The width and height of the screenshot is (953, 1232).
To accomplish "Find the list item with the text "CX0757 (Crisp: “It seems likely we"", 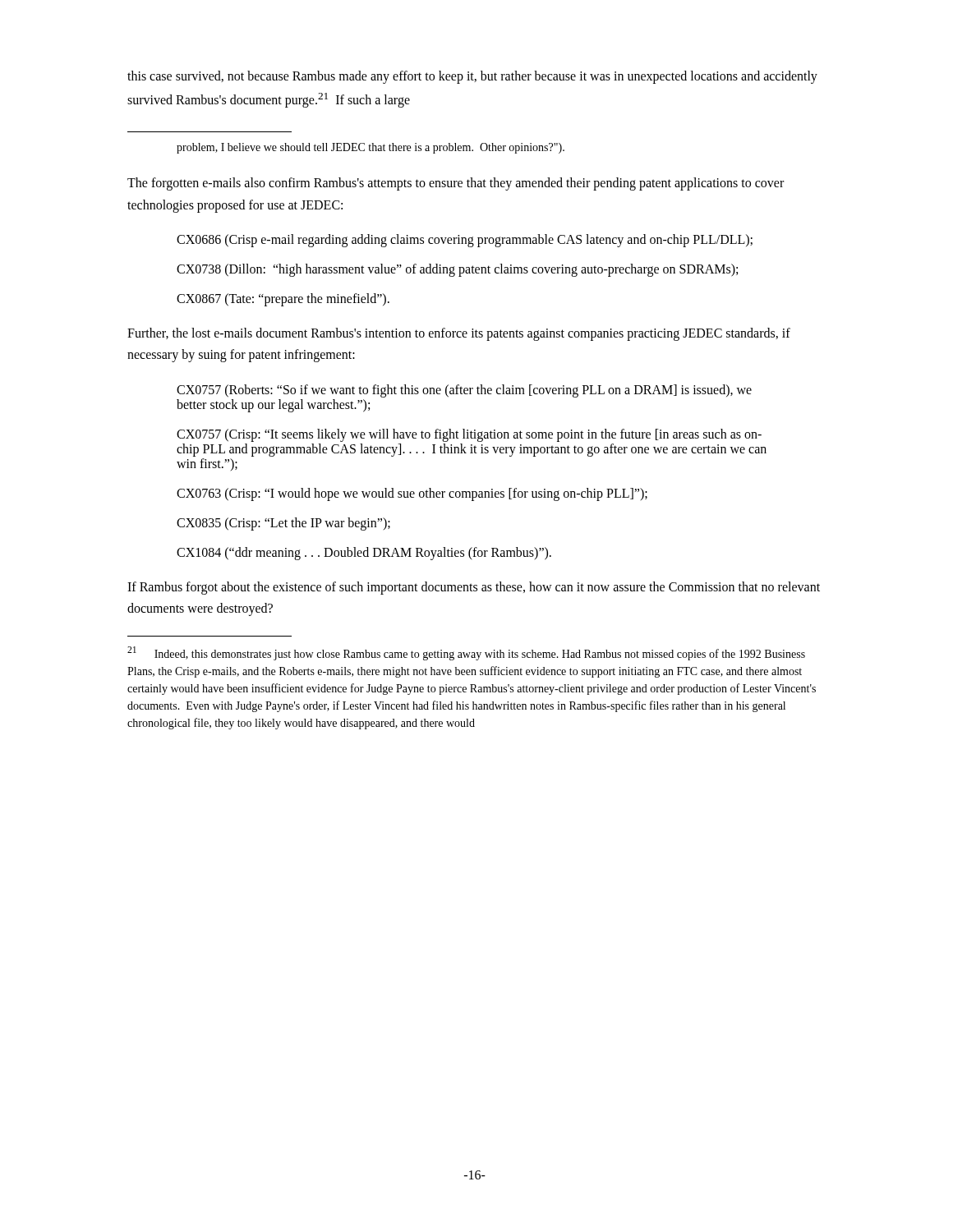I will coord(472,449).
